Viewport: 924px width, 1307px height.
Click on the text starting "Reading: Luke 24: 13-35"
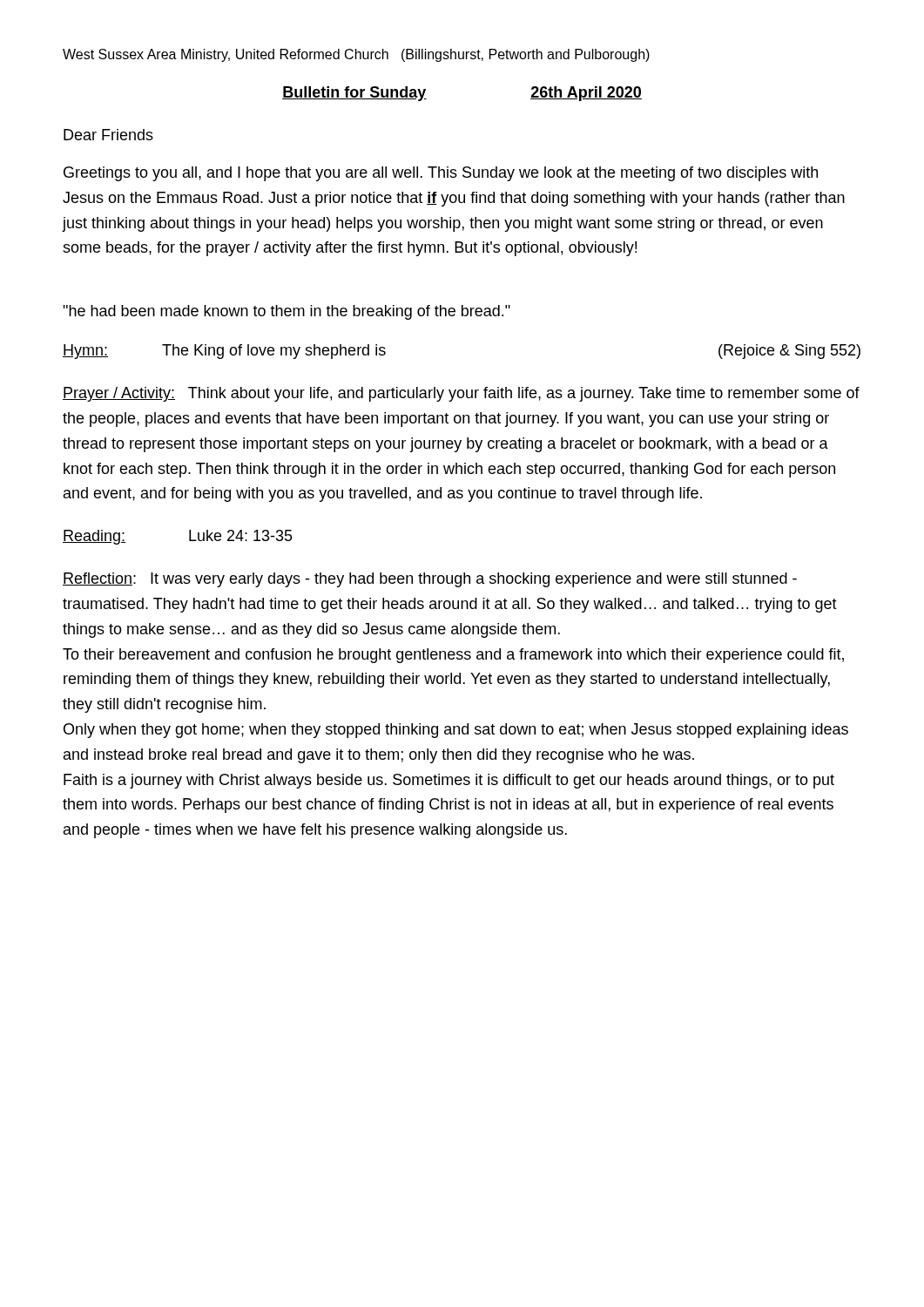[x=178, y=536]
